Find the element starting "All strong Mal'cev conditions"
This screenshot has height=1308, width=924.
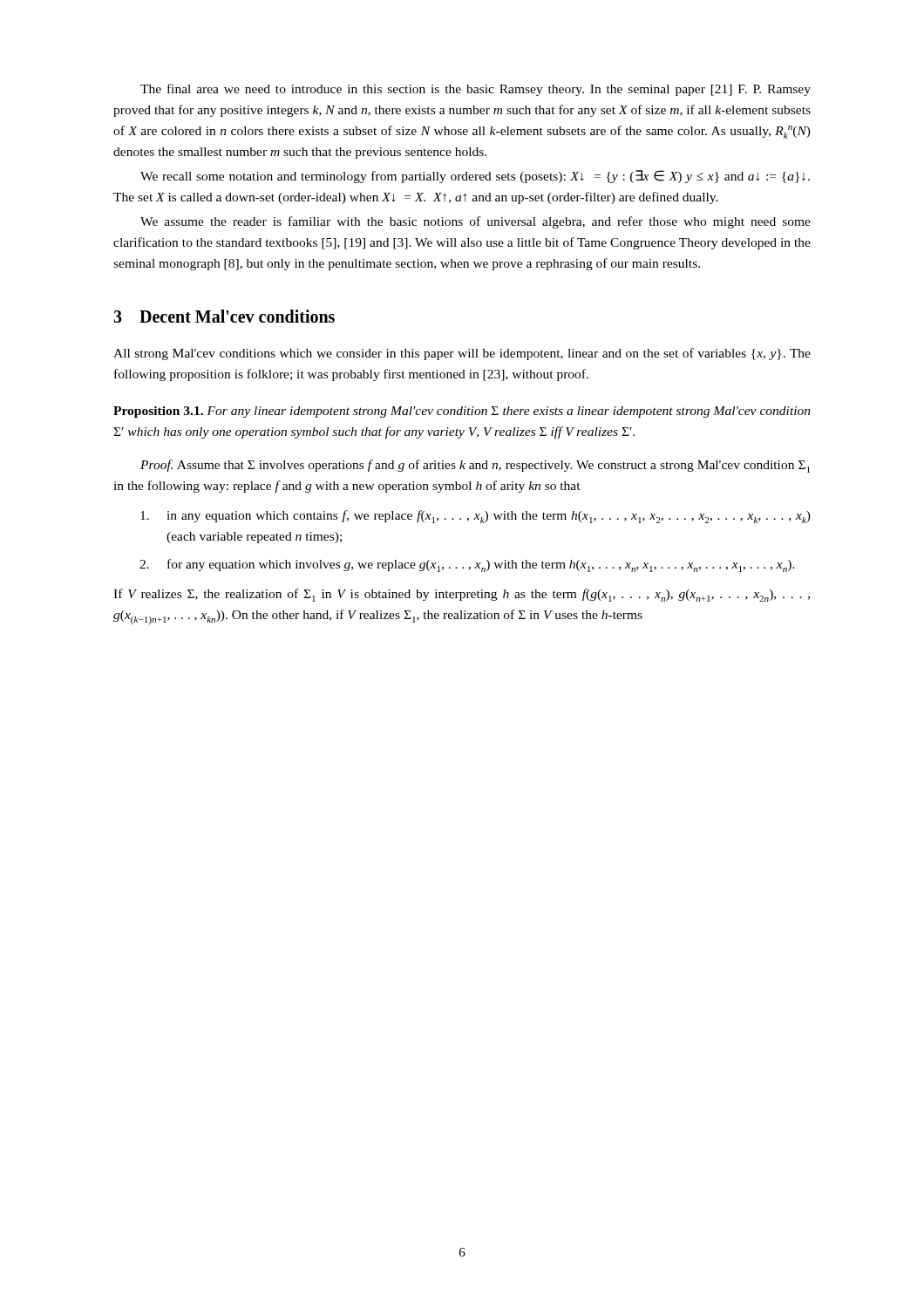pyautogui.click(x=462, y=364)
